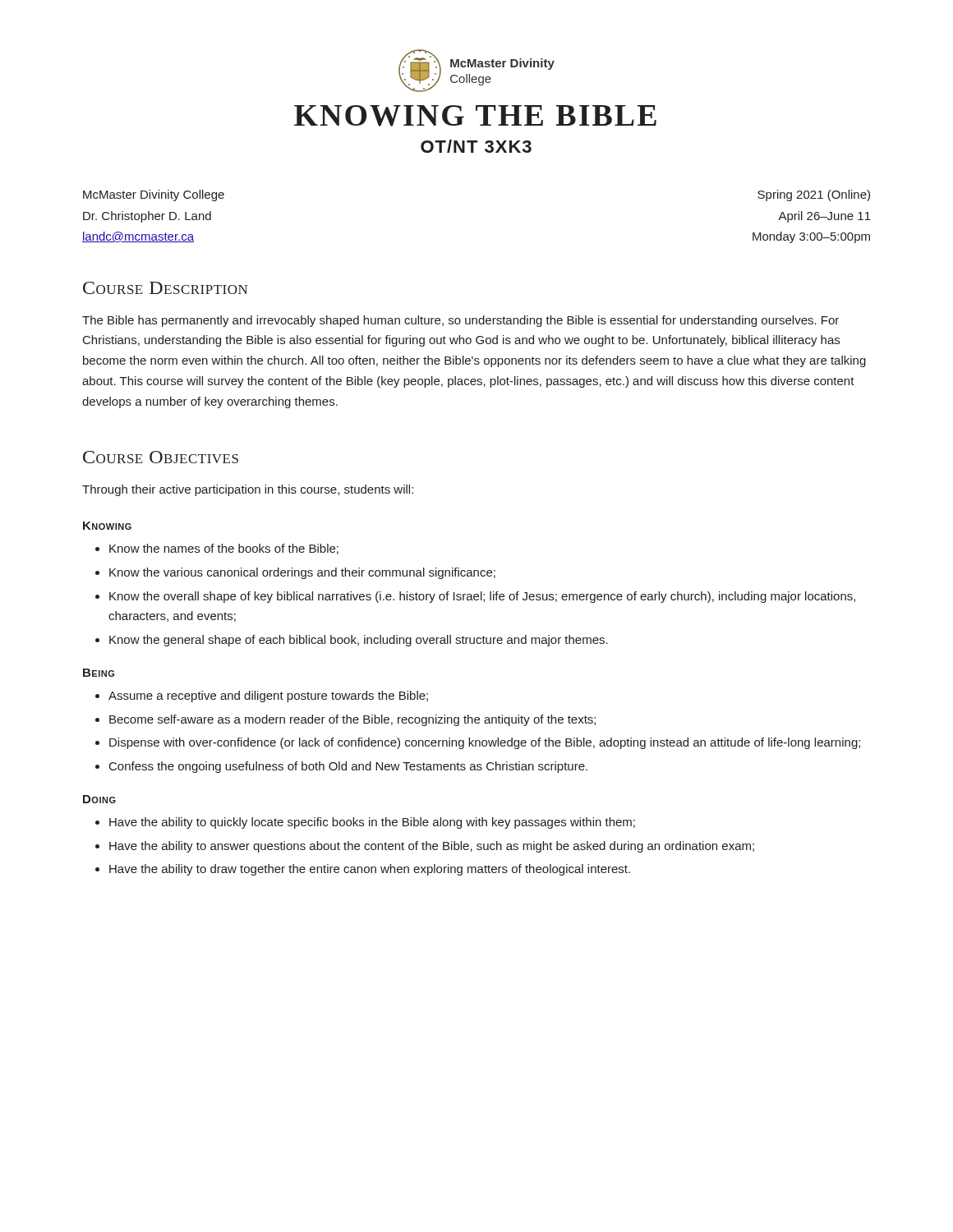Locate the block of text that opens with "Know the general shape of each biblical book,"
This screenshot has height=1232, width=953.
tap(358, 639)
